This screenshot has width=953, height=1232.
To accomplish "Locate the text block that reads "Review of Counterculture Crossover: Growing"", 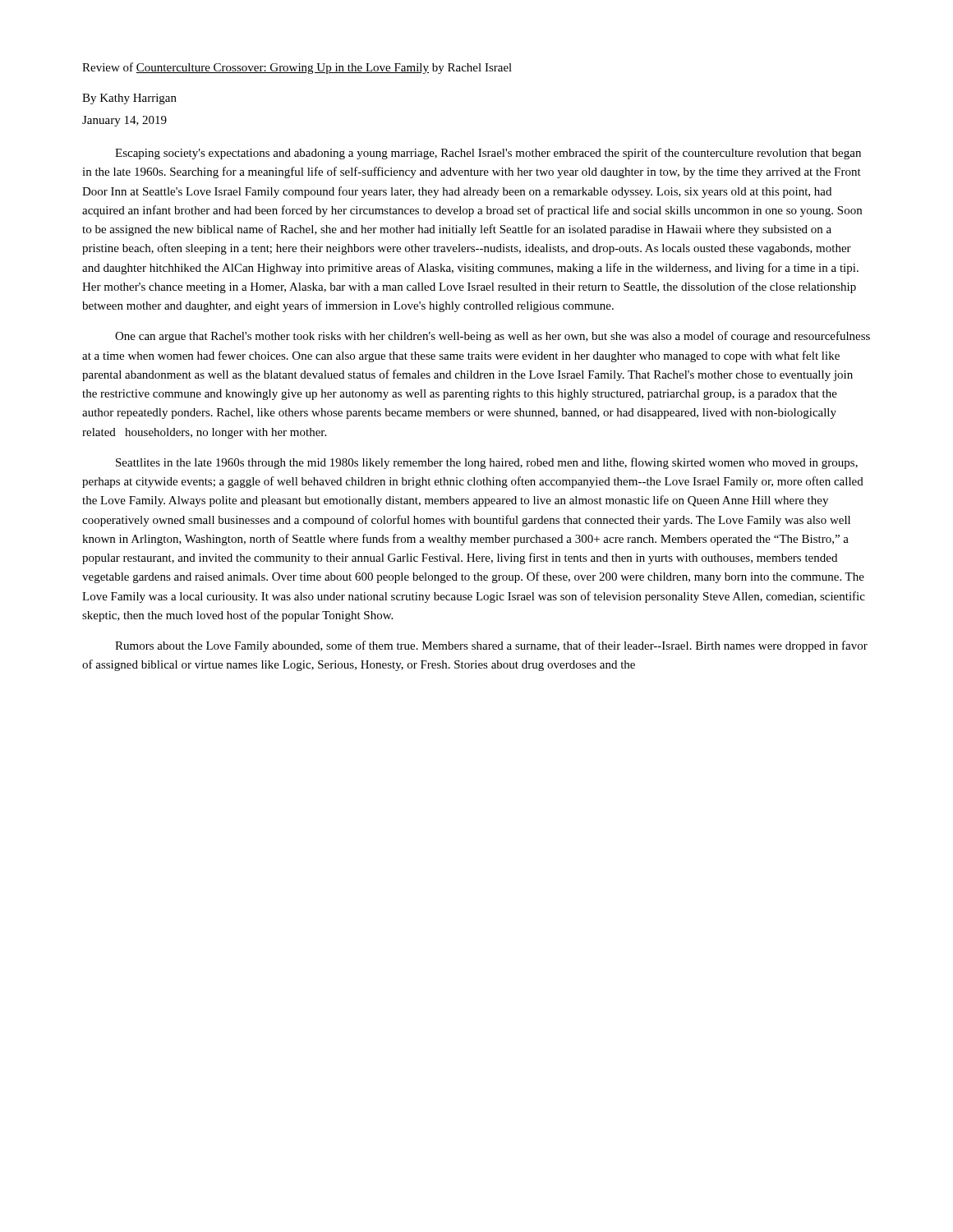I will [x=297, y=67].
